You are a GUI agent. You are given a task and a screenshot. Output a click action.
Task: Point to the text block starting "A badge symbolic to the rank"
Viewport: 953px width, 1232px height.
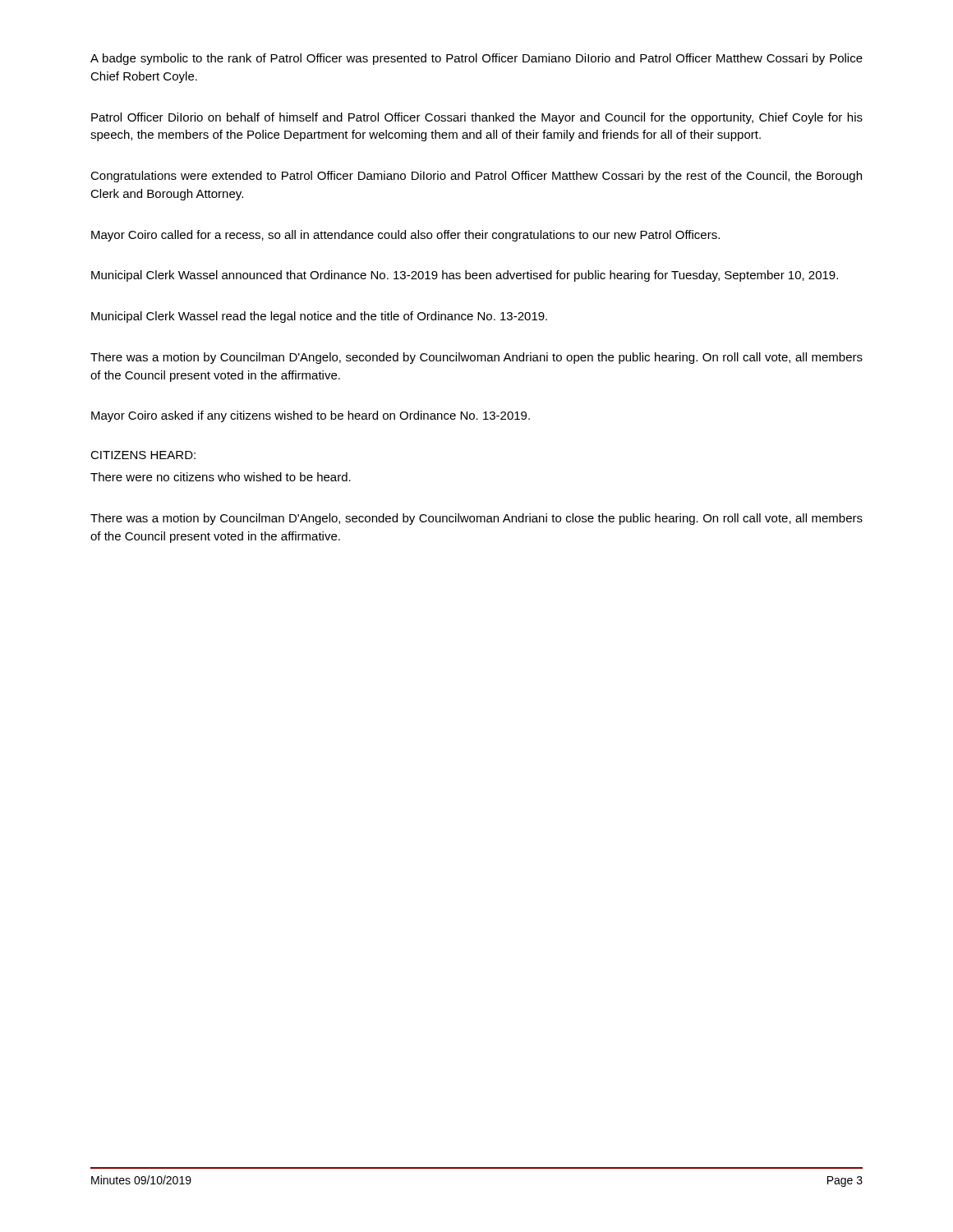[476, 67]
